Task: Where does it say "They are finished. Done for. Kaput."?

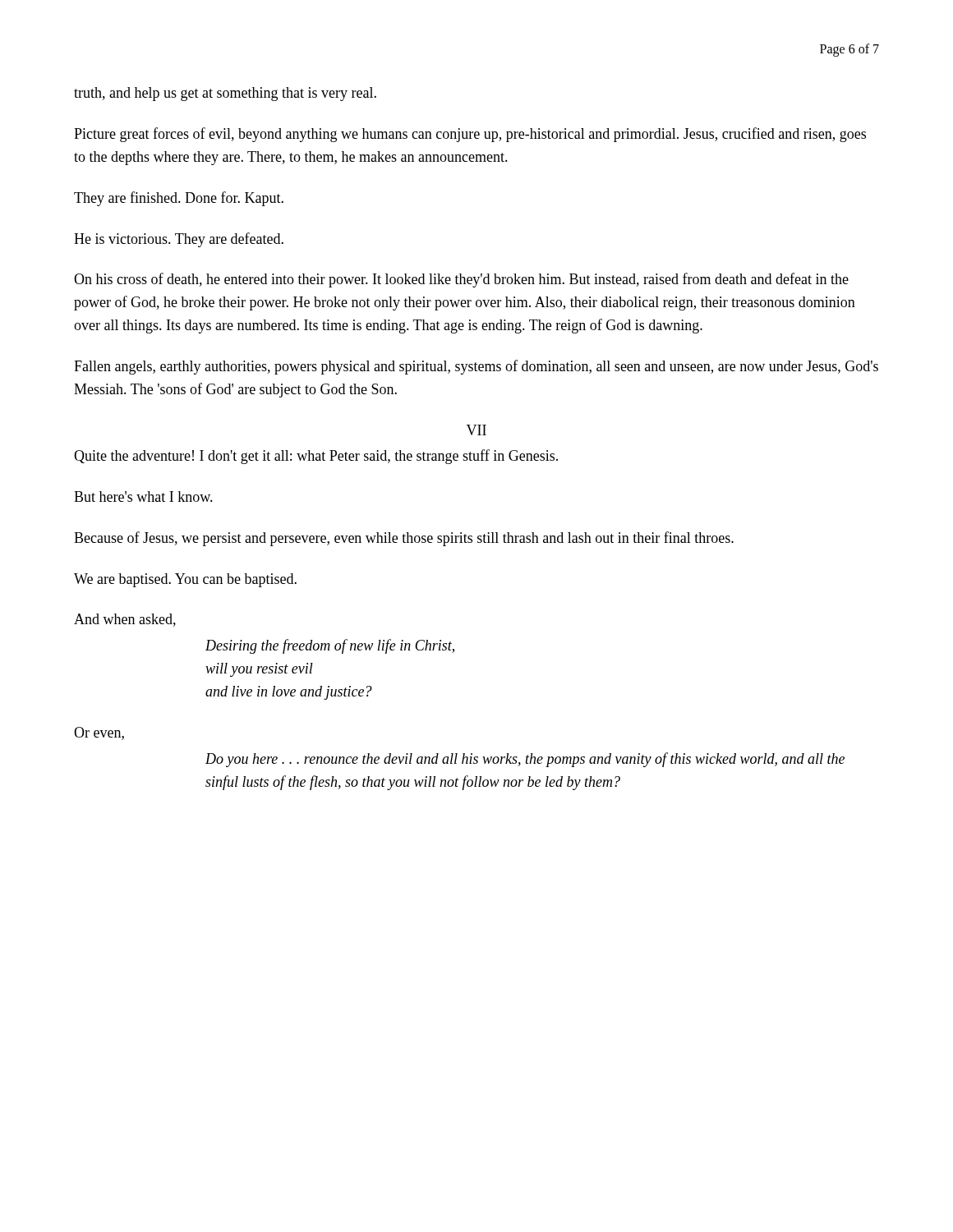Action: [x=179, y=198]
